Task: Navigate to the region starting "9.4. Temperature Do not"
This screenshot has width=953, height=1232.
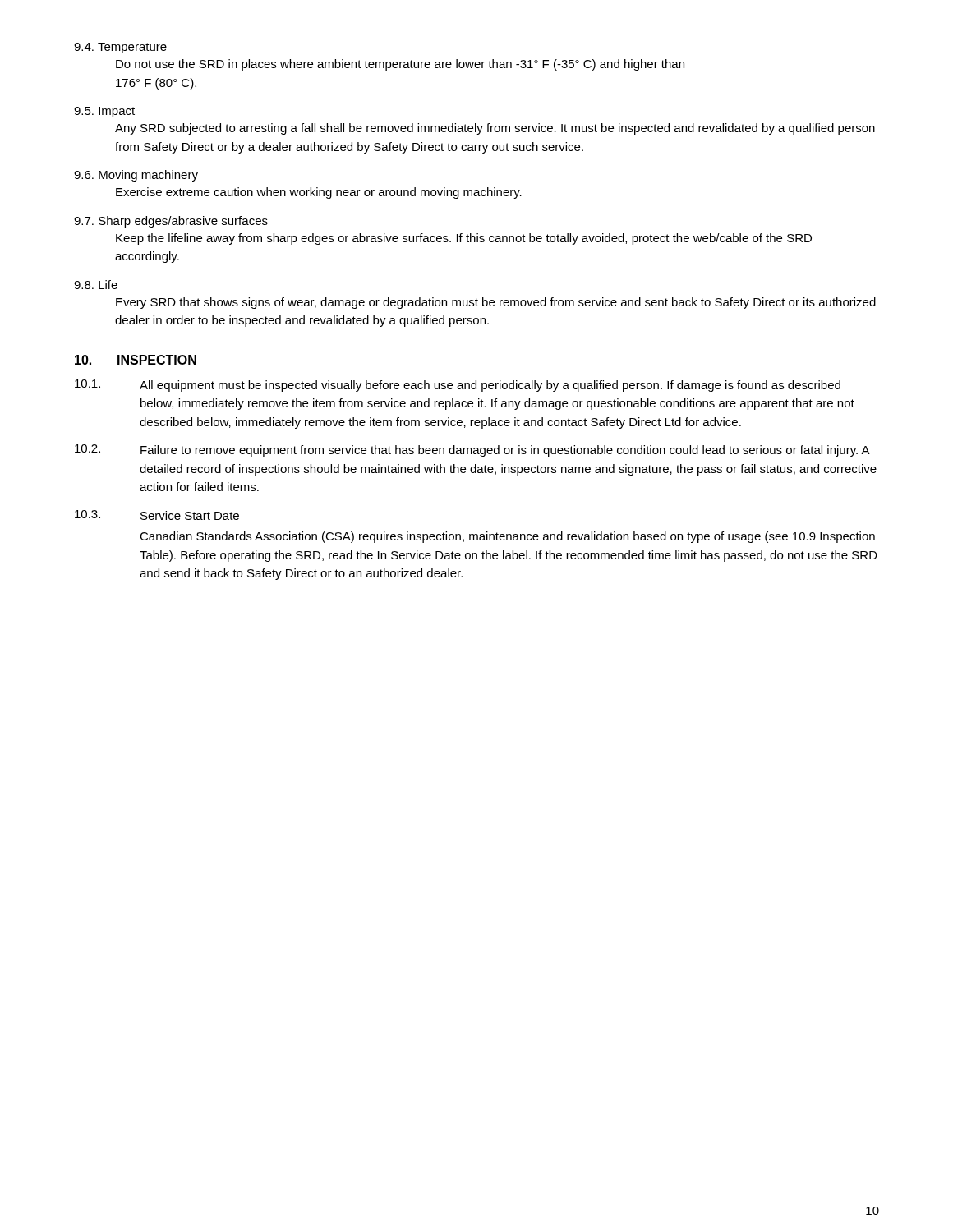Action: point(476,66)
